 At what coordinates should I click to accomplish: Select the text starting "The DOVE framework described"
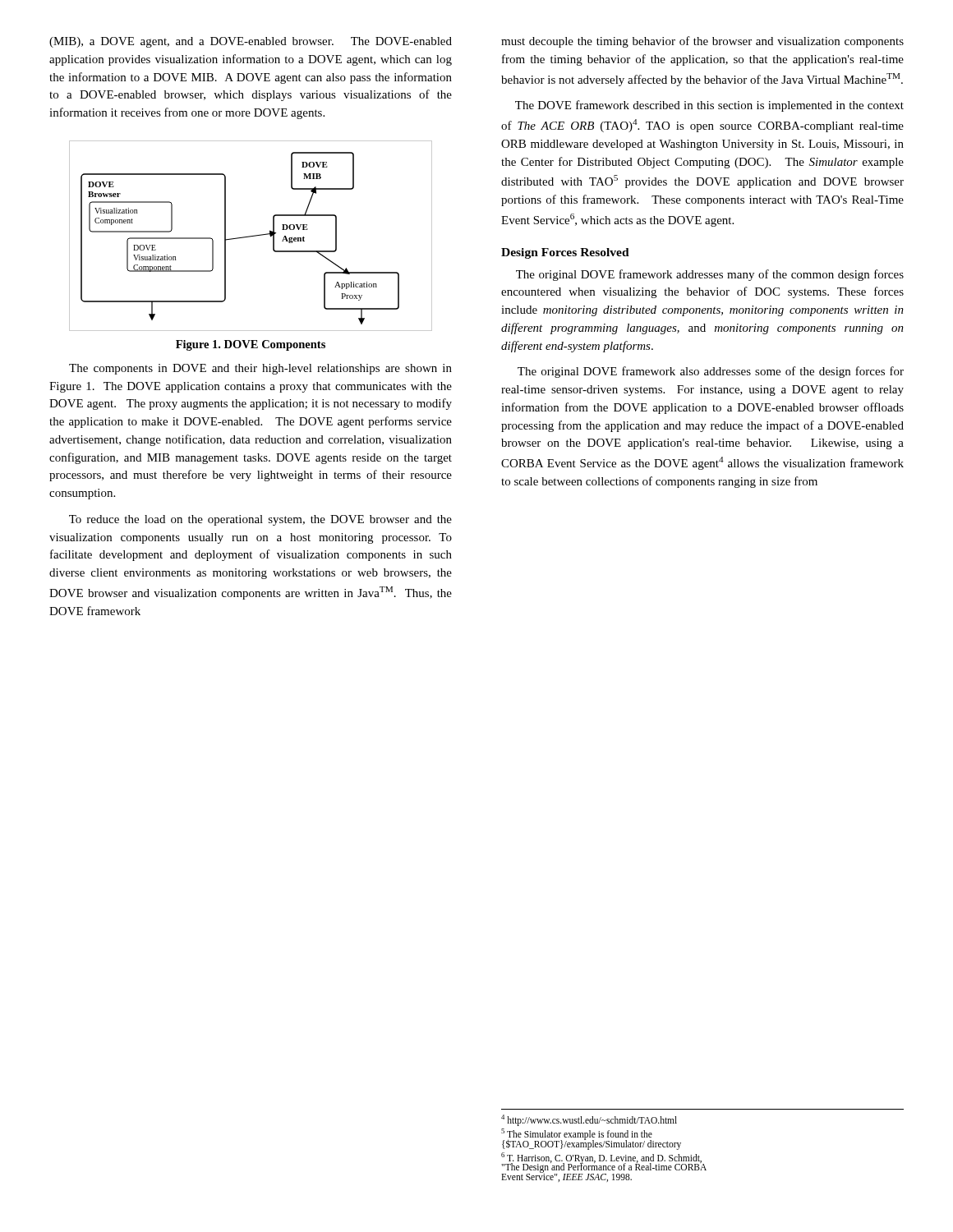pyautogui.click(x=702, y=163)
